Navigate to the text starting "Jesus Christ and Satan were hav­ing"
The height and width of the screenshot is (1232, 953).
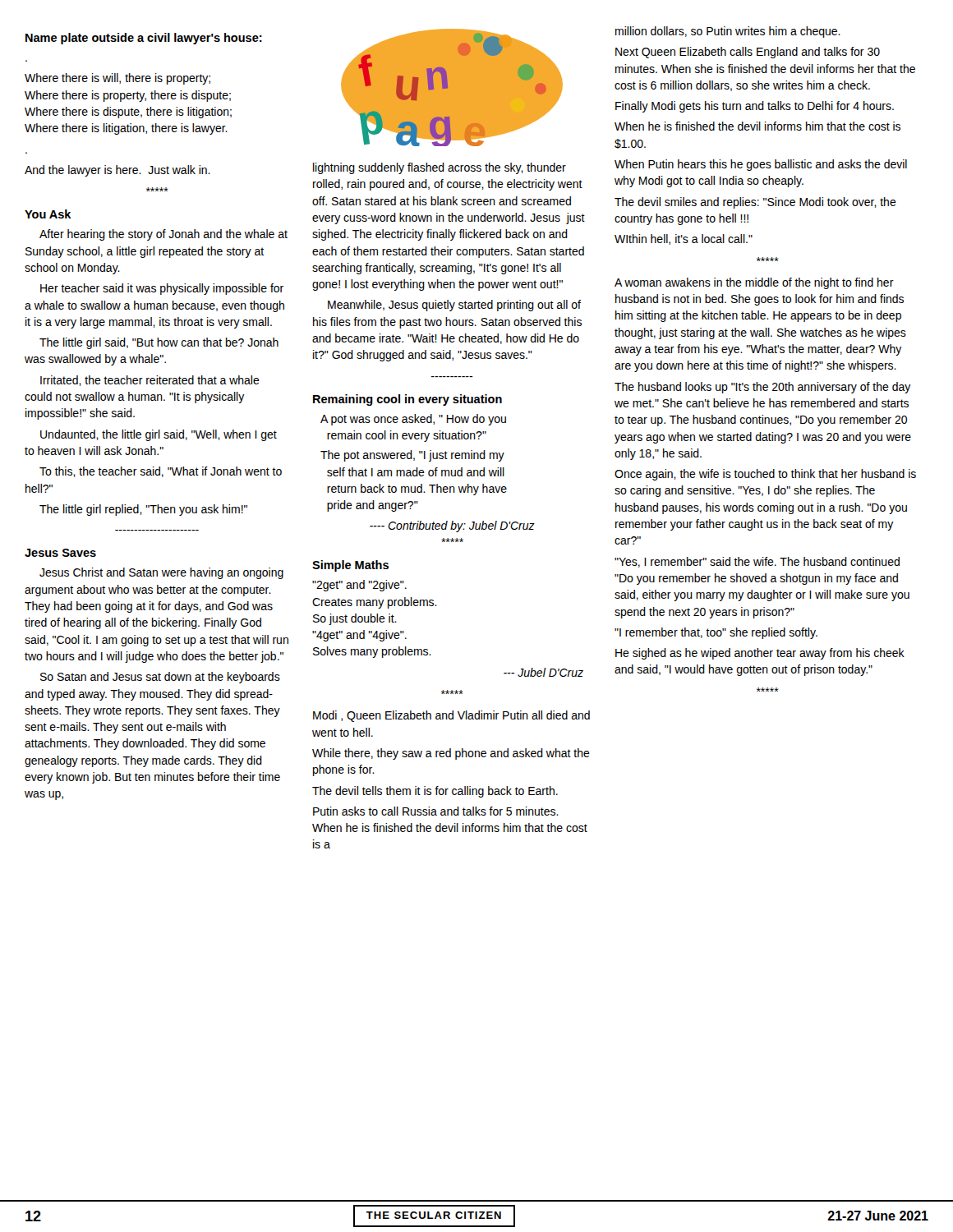pos(157,683)
